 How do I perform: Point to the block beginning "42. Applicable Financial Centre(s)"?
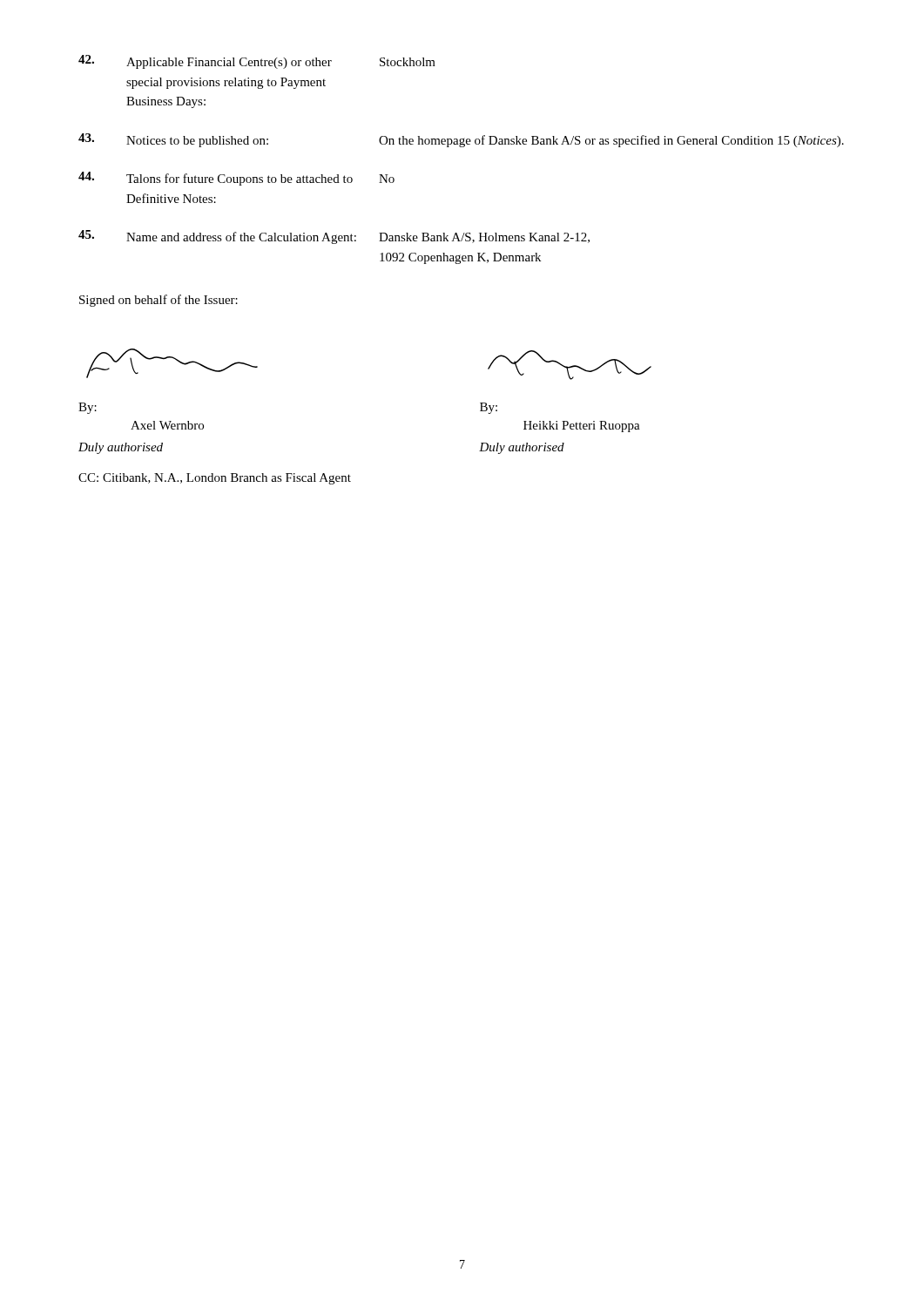[257, 62]
